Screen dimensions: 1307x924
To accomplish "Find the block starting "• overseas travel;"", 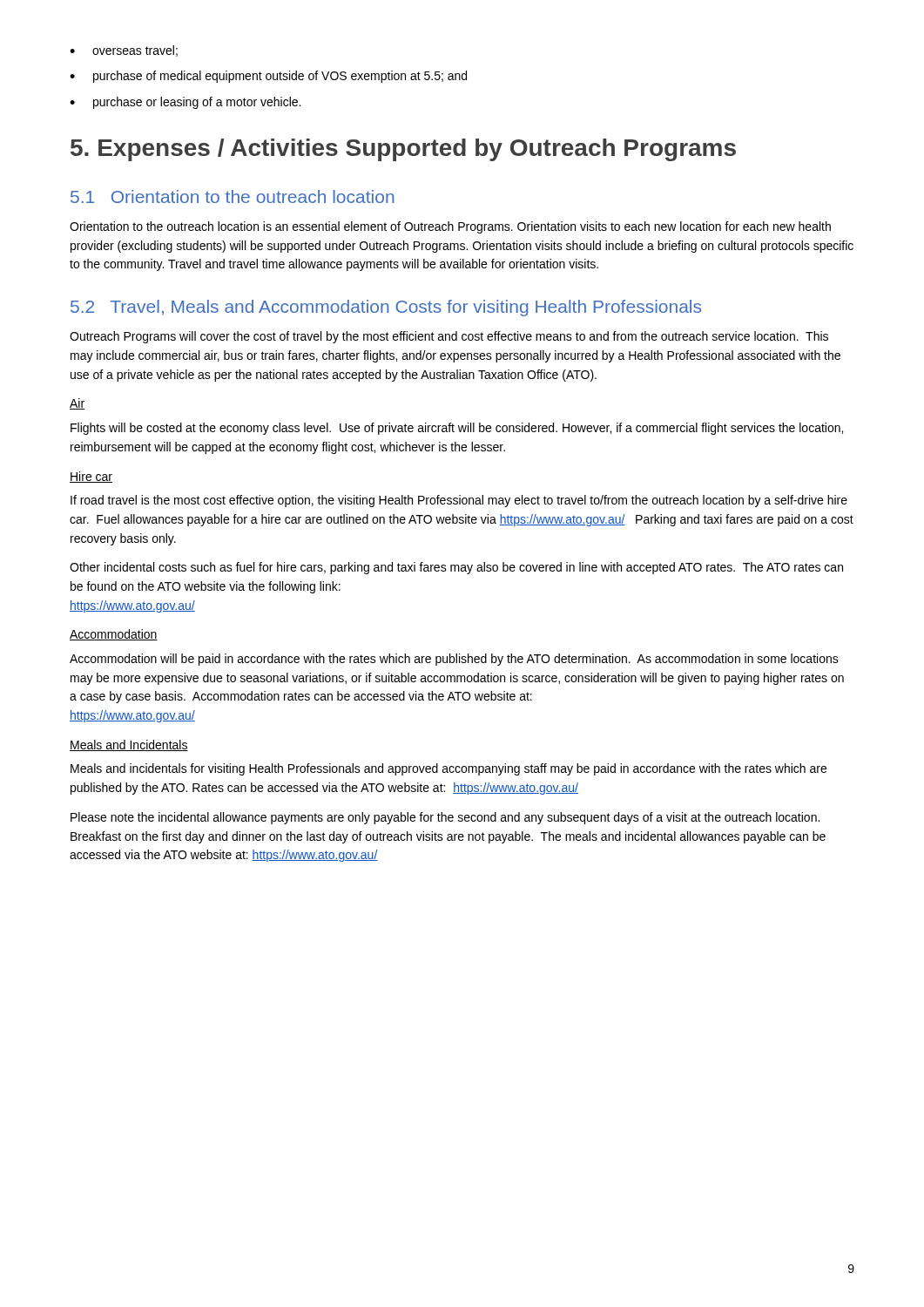I will coord(124,52).
